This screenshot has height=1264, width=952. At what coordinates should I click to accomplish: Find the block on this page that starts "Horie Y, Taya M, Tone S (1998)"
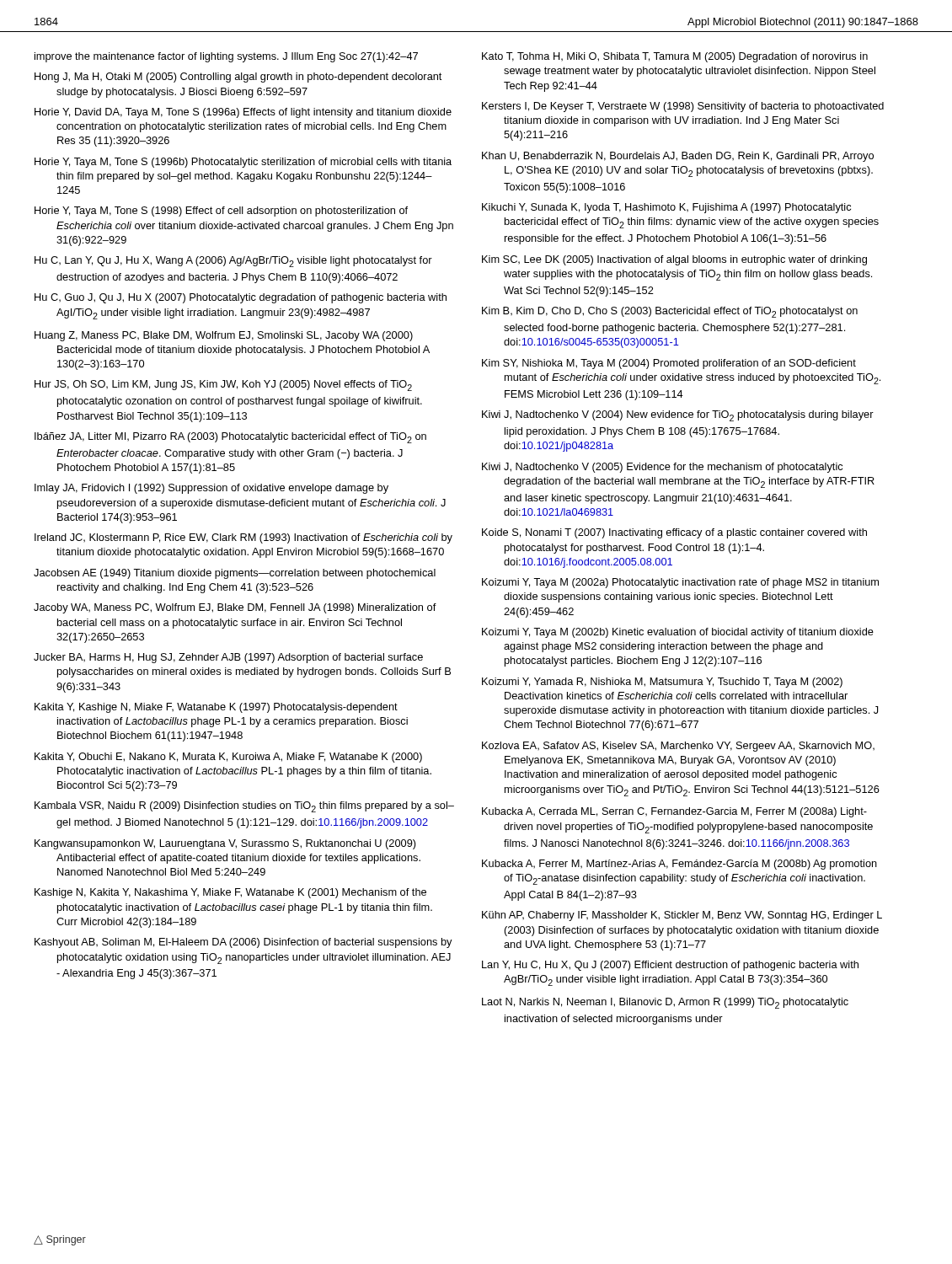pos(244,225)
